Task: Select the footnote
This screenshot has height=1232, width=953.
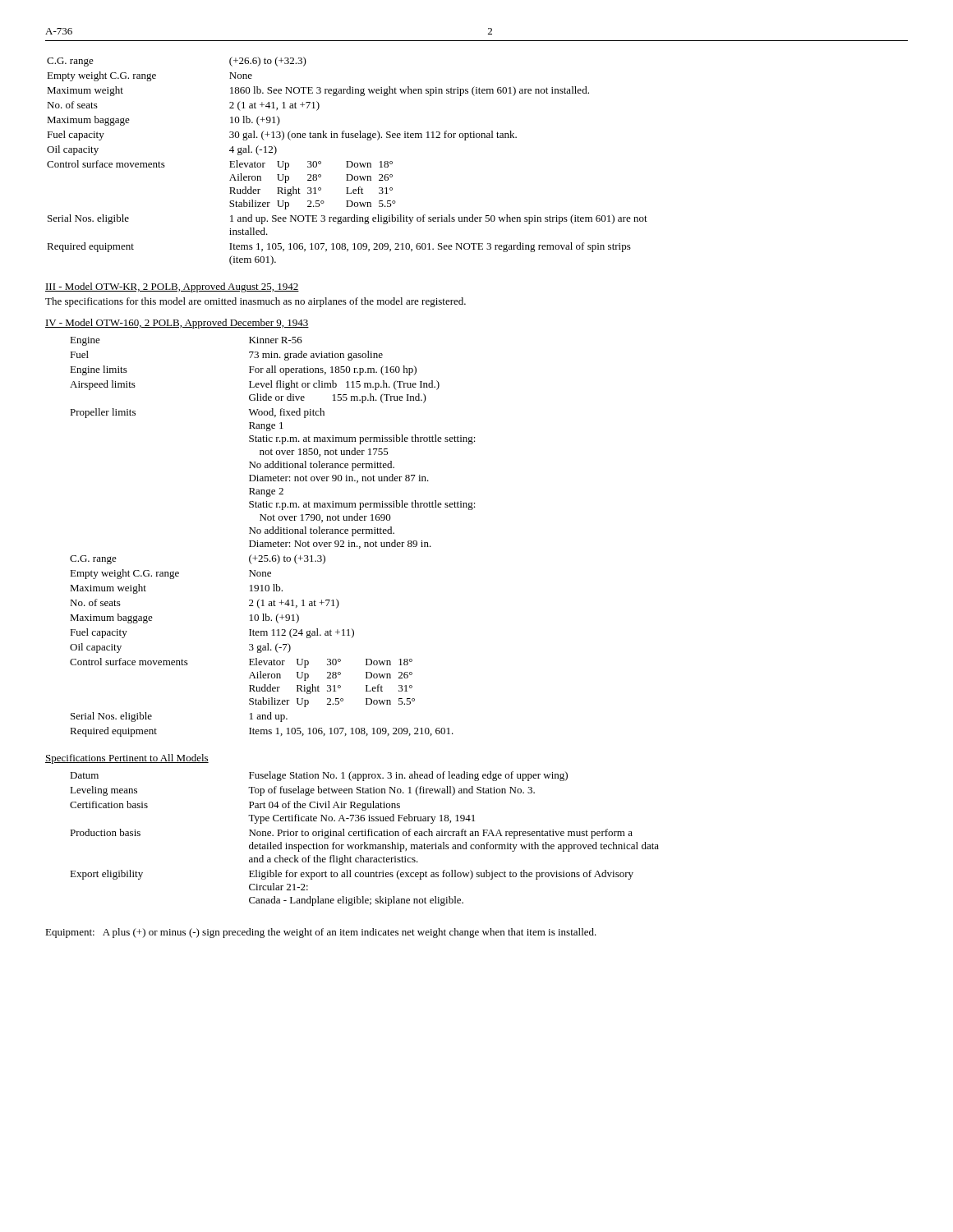Action: click(321, 932)
